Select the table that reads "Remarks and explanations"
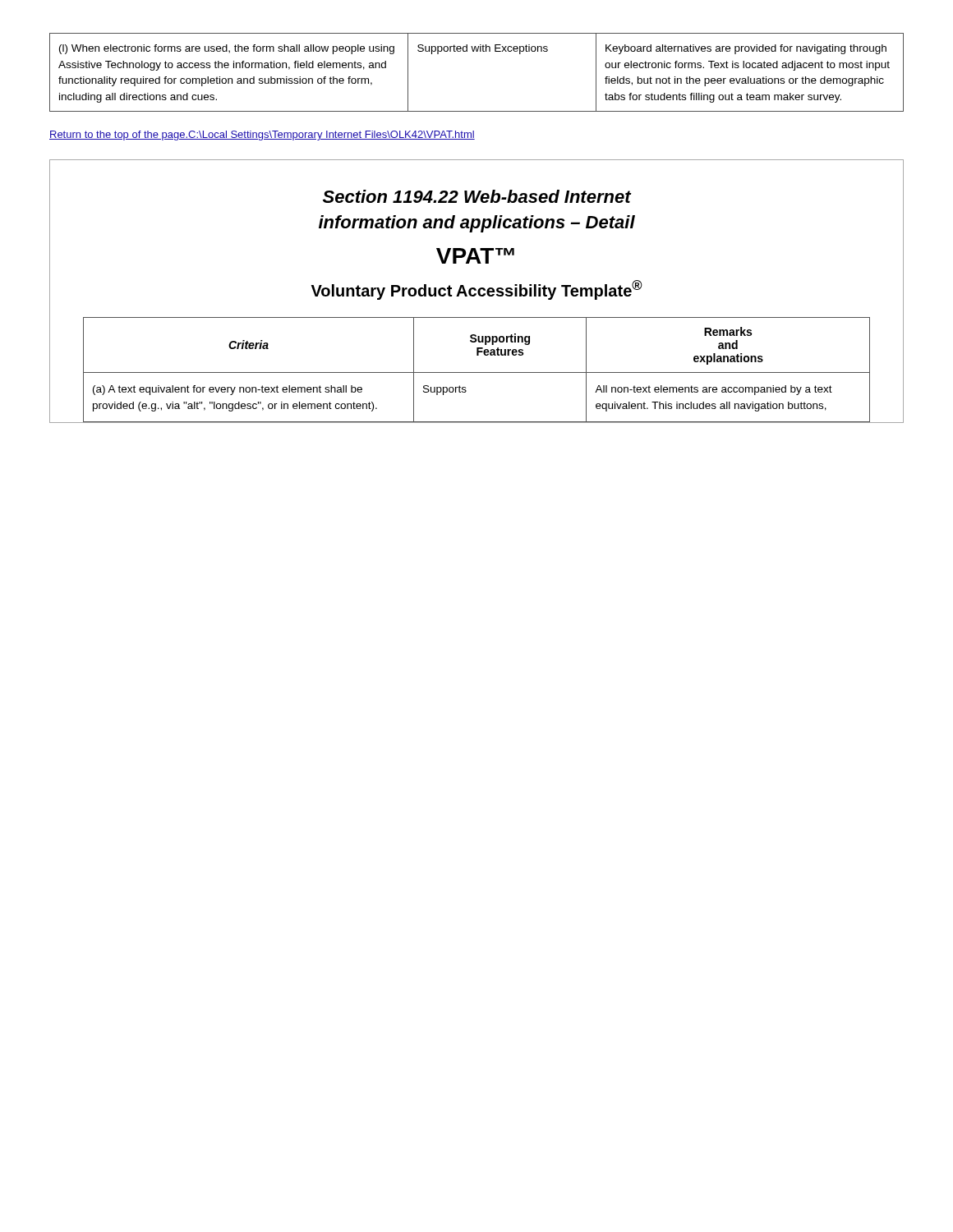This screenshot has width=953, height=1232. (476, 370)
